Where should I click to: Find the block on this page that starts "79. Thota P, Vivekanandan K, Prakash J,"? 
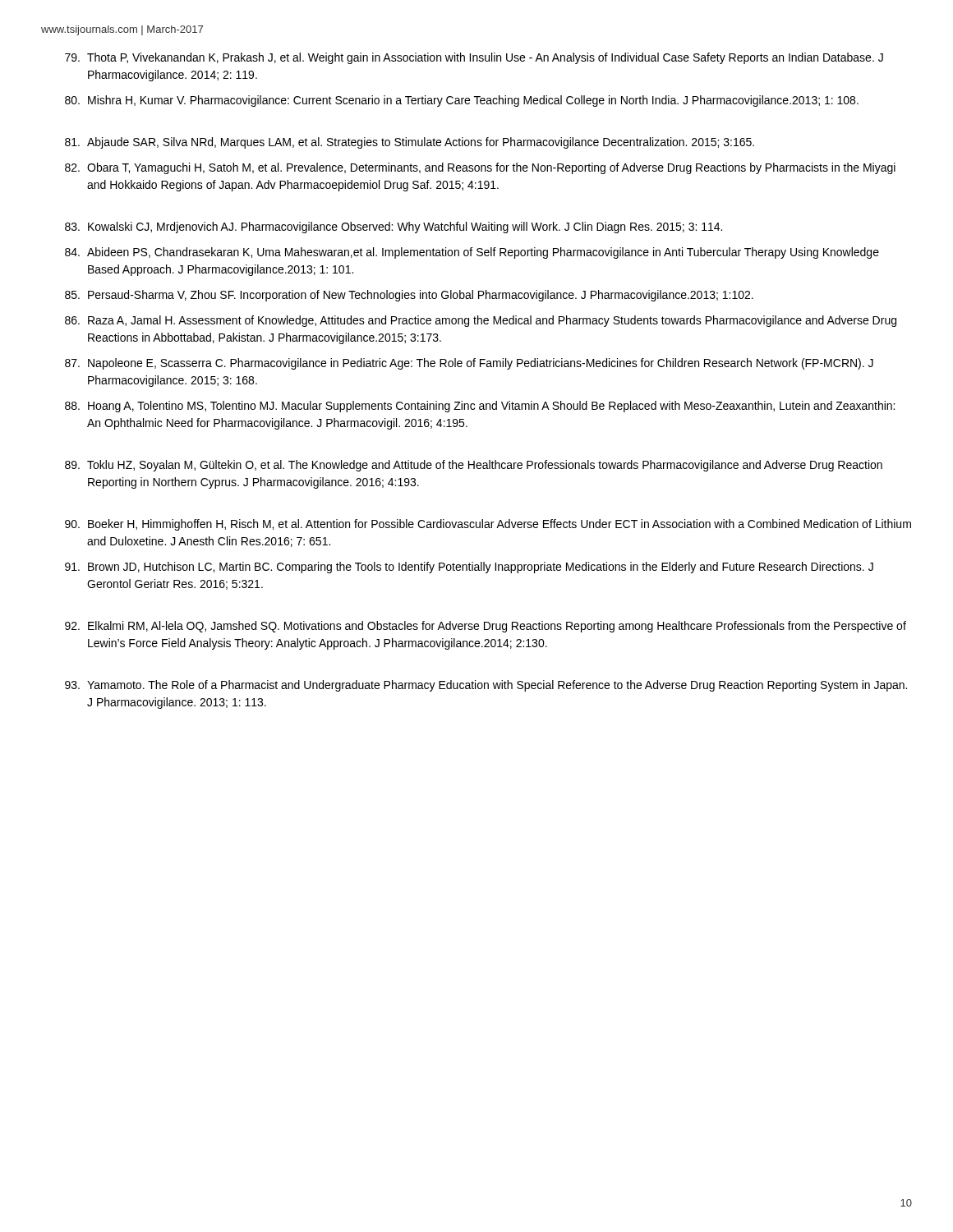pos(476,67)
